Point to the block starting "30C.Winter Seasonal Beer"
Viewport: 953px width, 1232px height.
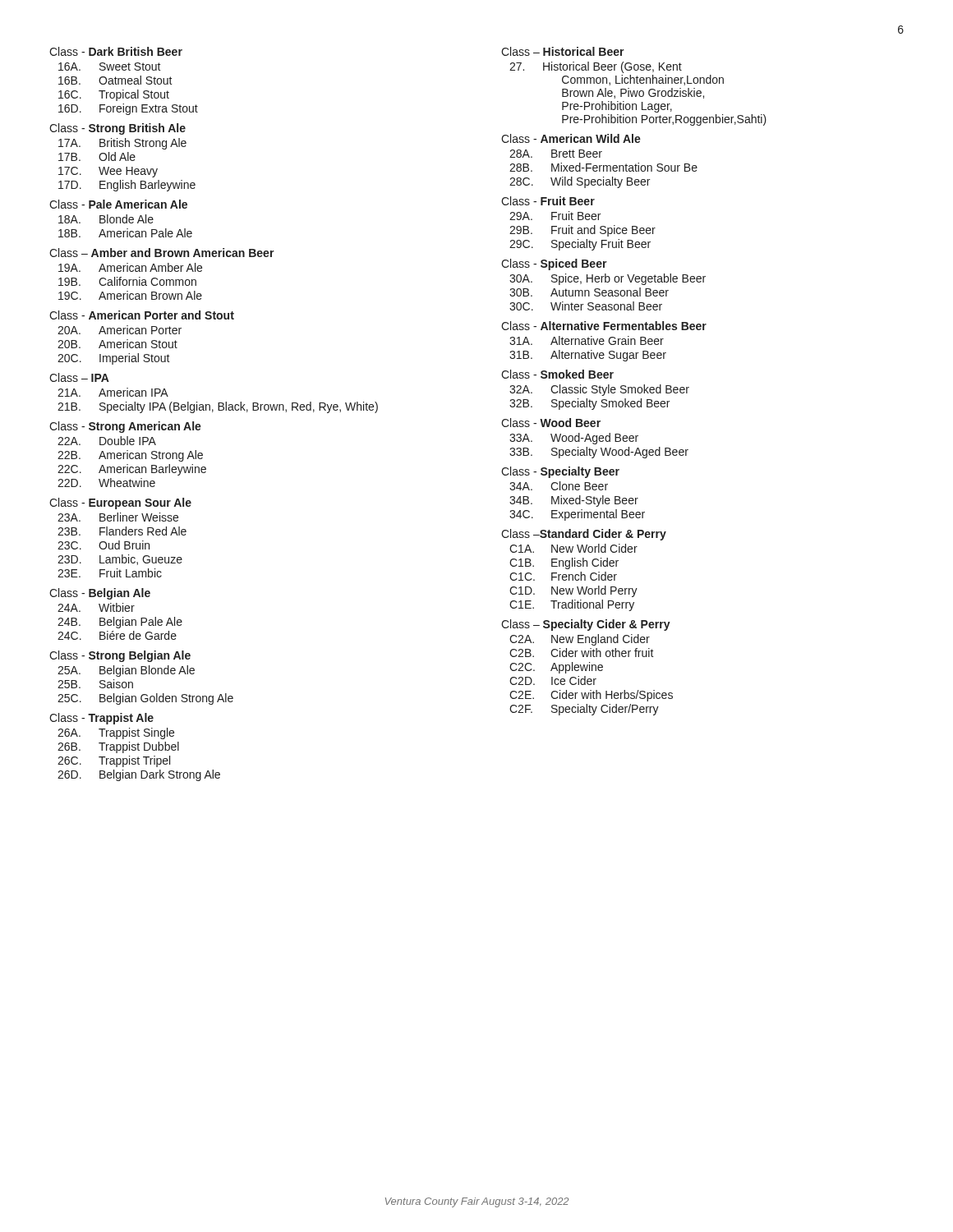coord(586,306)
